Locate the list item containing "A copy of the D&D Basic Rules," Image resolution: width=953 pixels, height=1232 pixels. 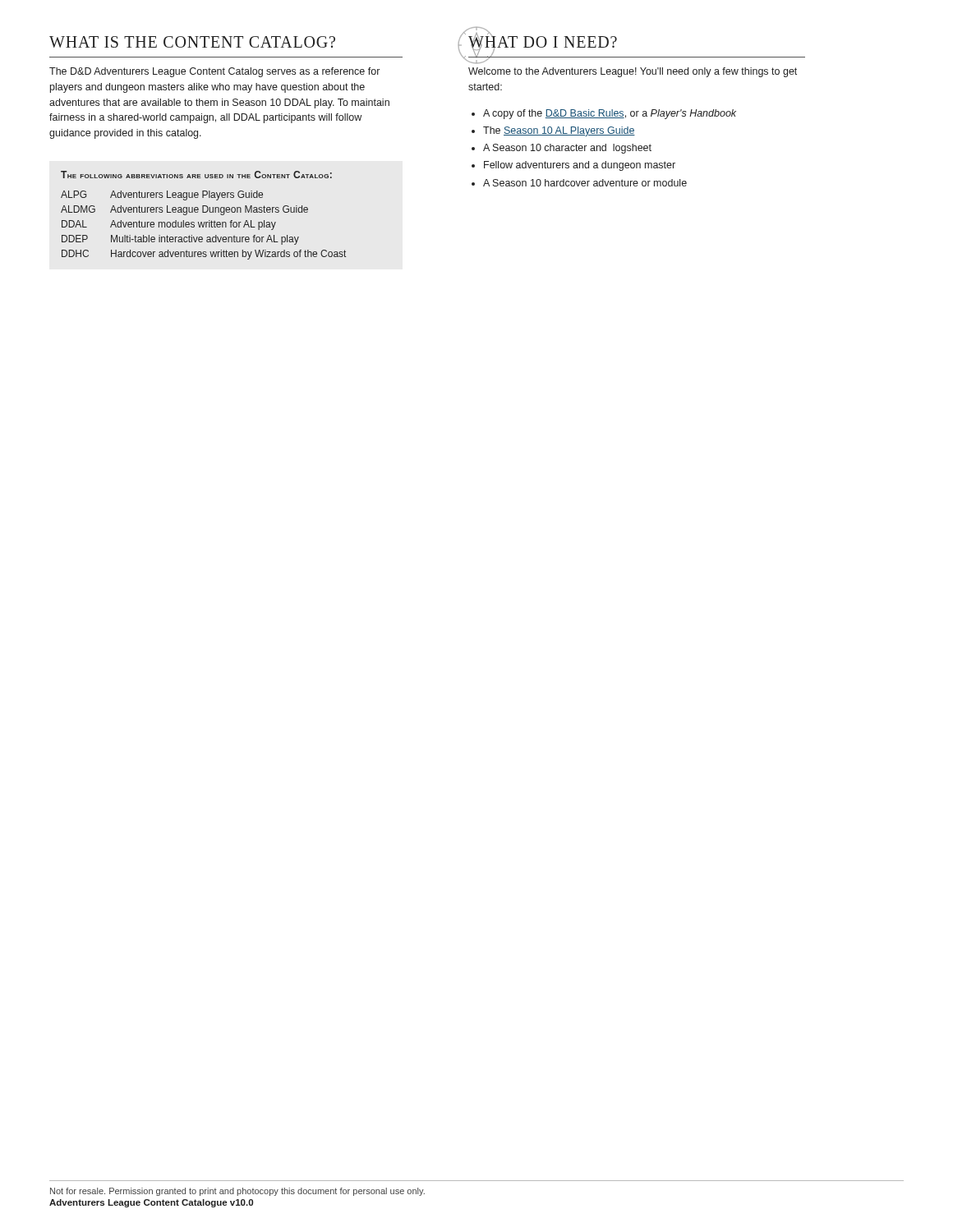[644, 113]
